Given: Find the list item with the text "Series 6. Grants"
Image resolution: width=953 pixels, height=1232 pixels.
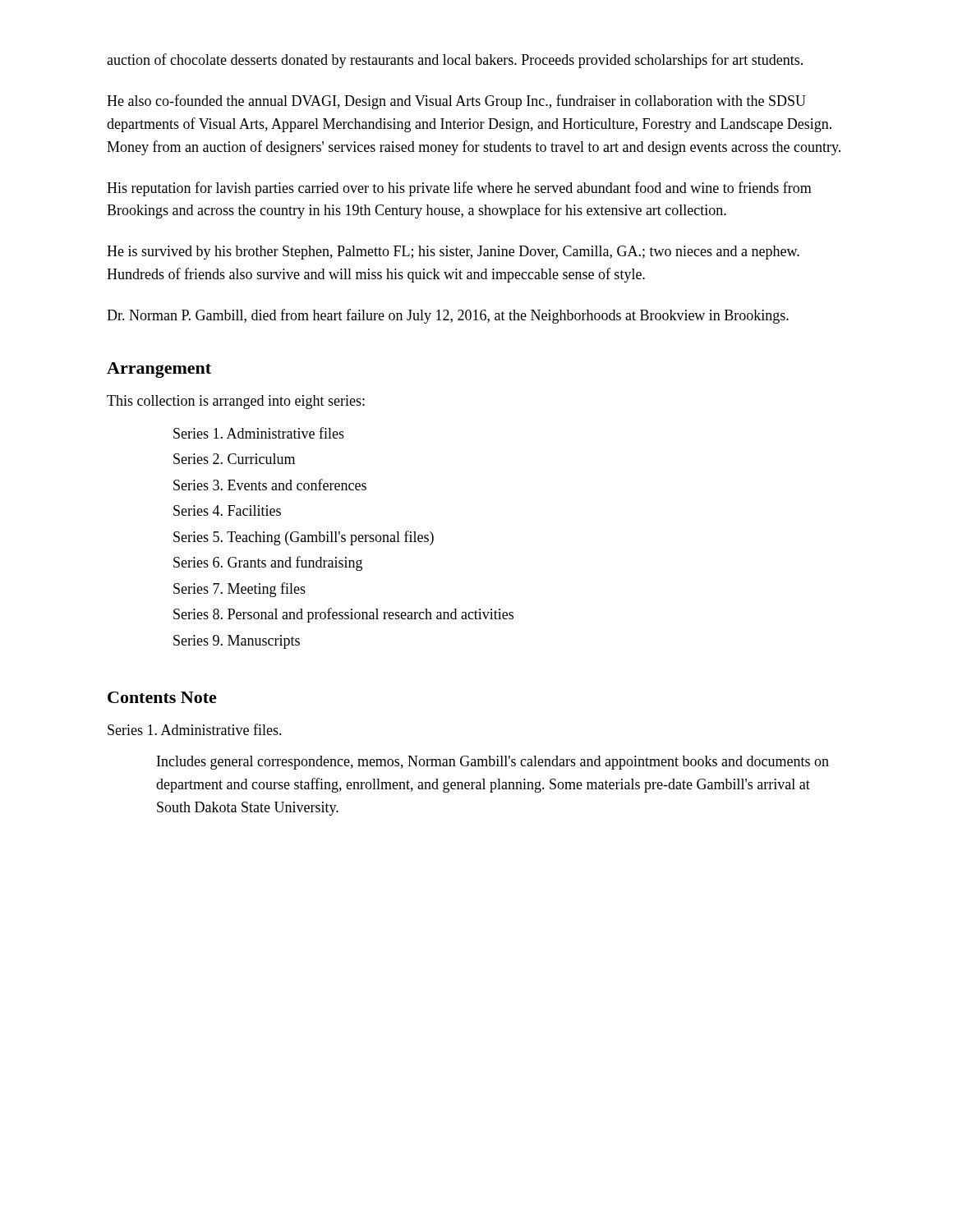Looking at the screenshot, I should 268,563.
